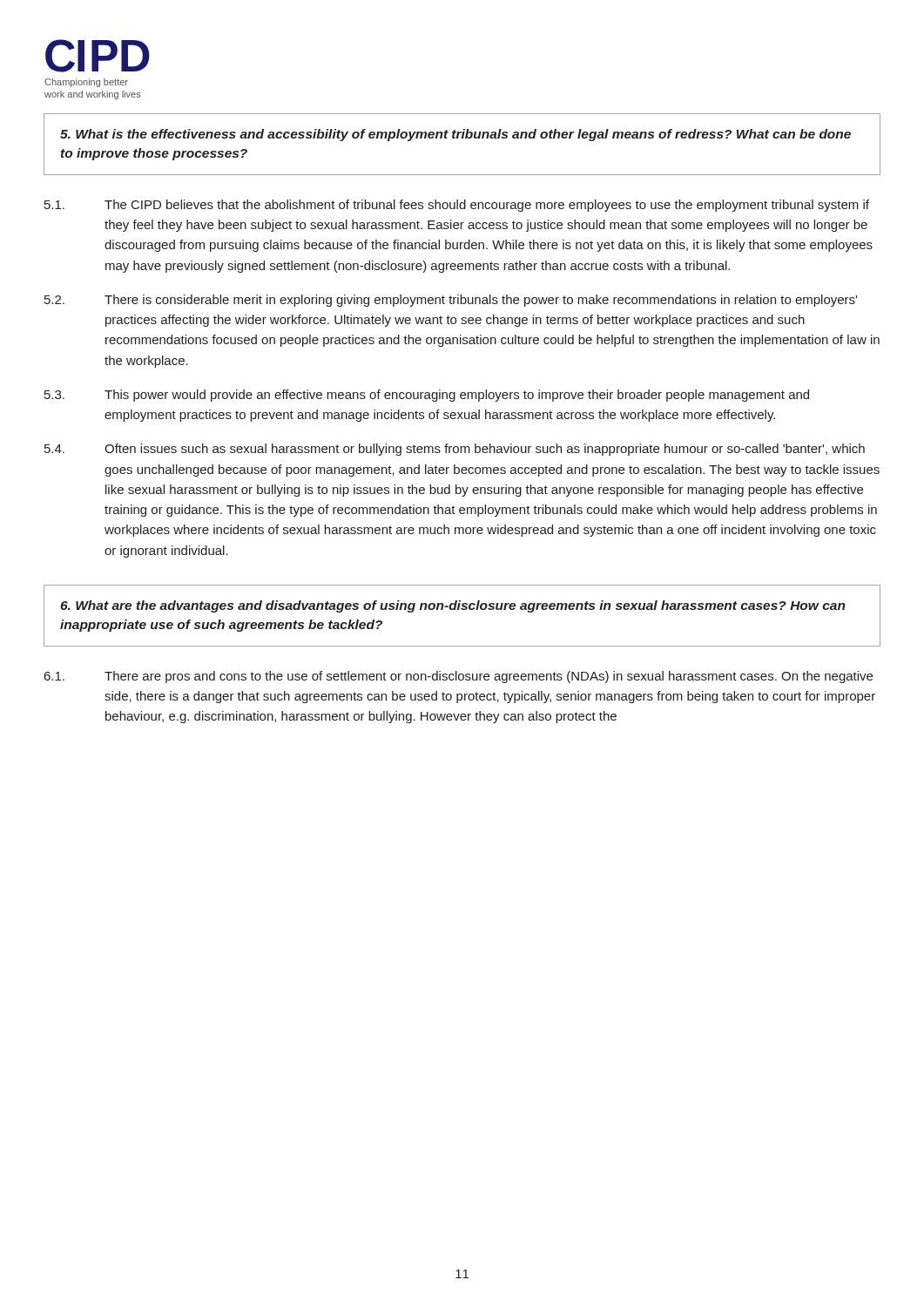Find the list item that says "5.2. There is considerable merit in exploring"
The width and height of the screenshot is (924, 1307).
pos(462,330)
